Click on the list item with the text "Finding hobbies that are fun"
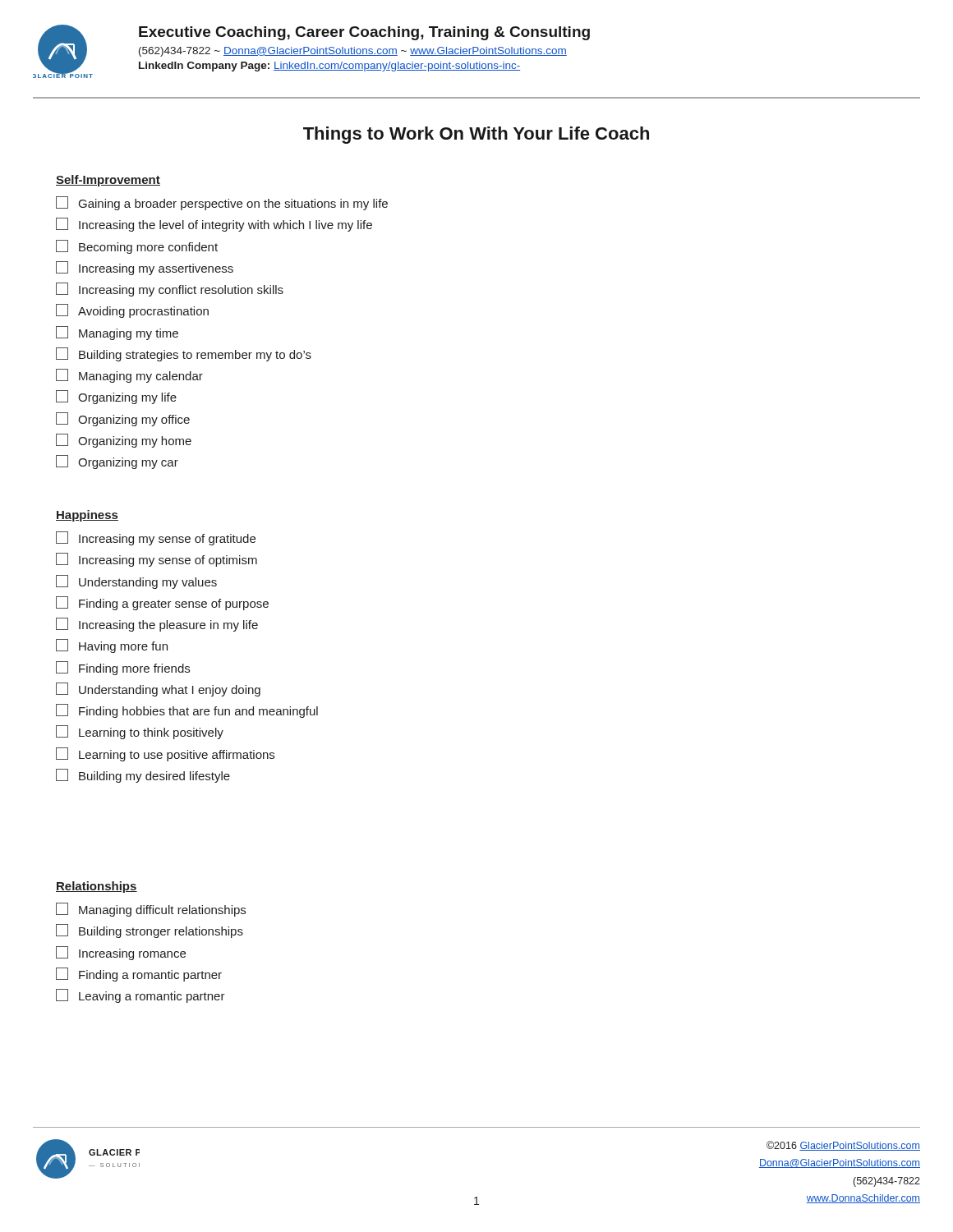This screenshot has height=1232, width=953. coord(187,711)
